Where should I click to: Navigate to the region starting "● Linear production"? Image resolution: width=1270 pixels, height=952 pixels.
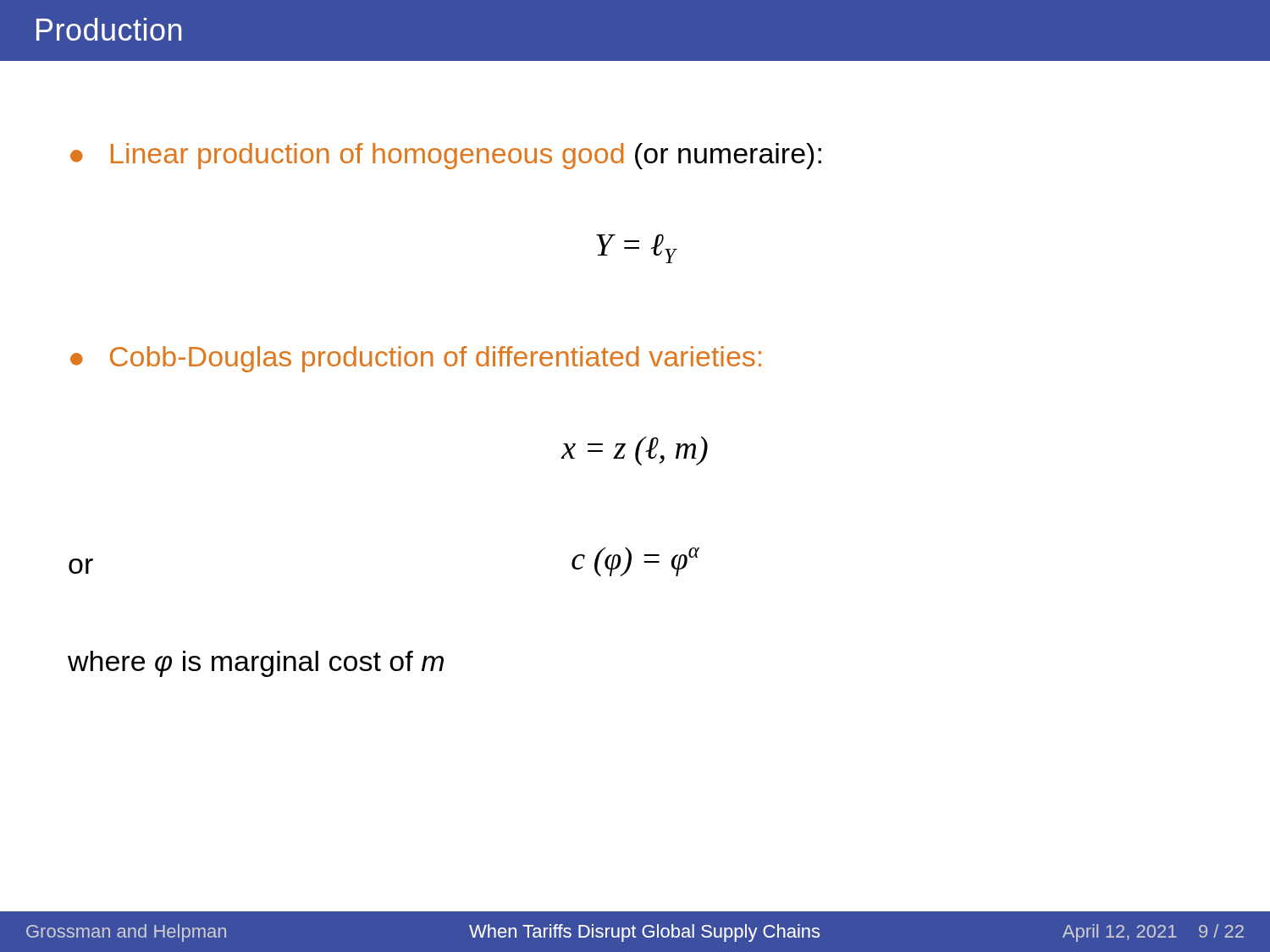point(446,154)
